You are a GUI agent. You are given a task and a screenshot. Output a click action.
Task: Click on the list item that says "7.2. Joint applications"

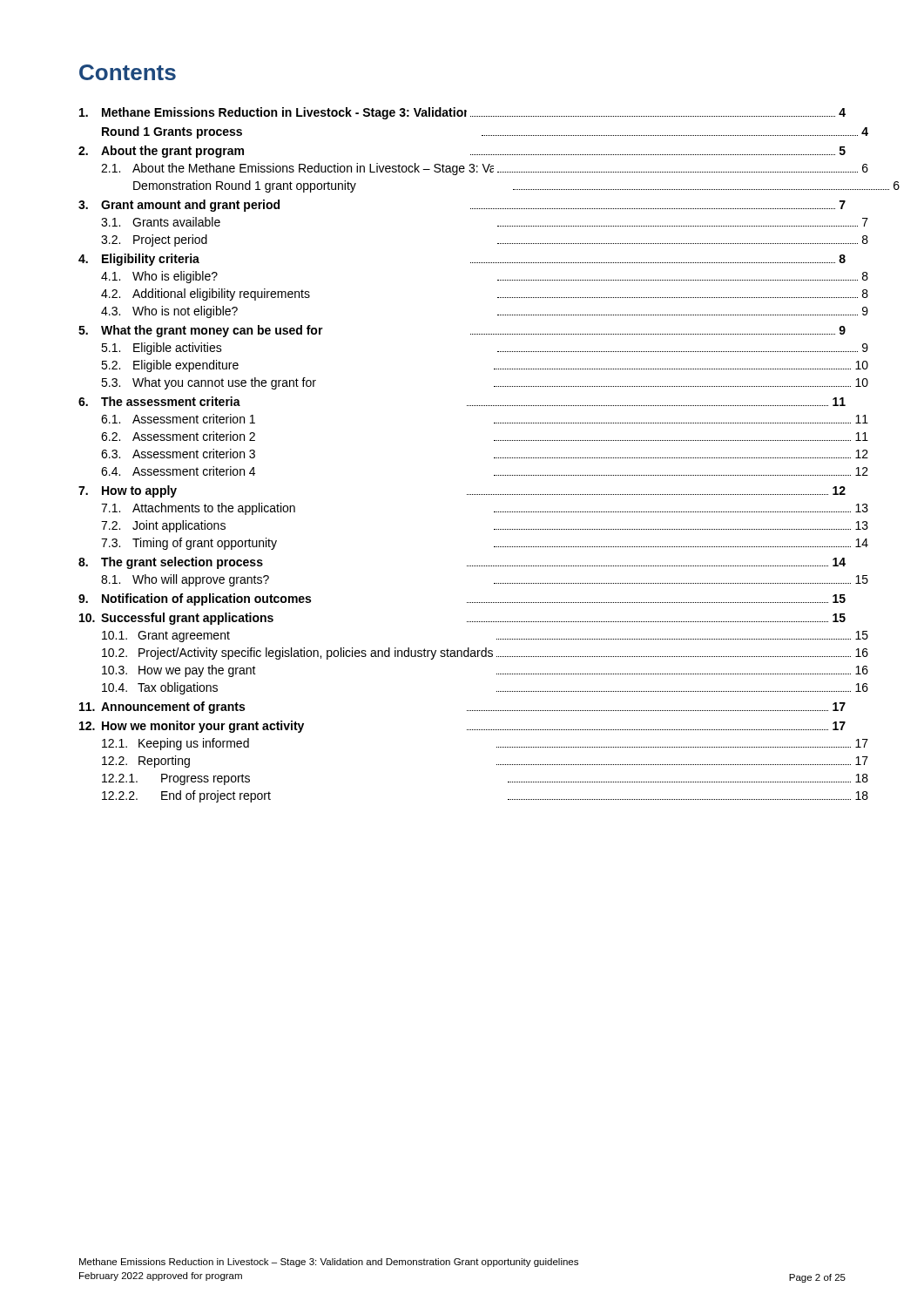click(485, 525)
